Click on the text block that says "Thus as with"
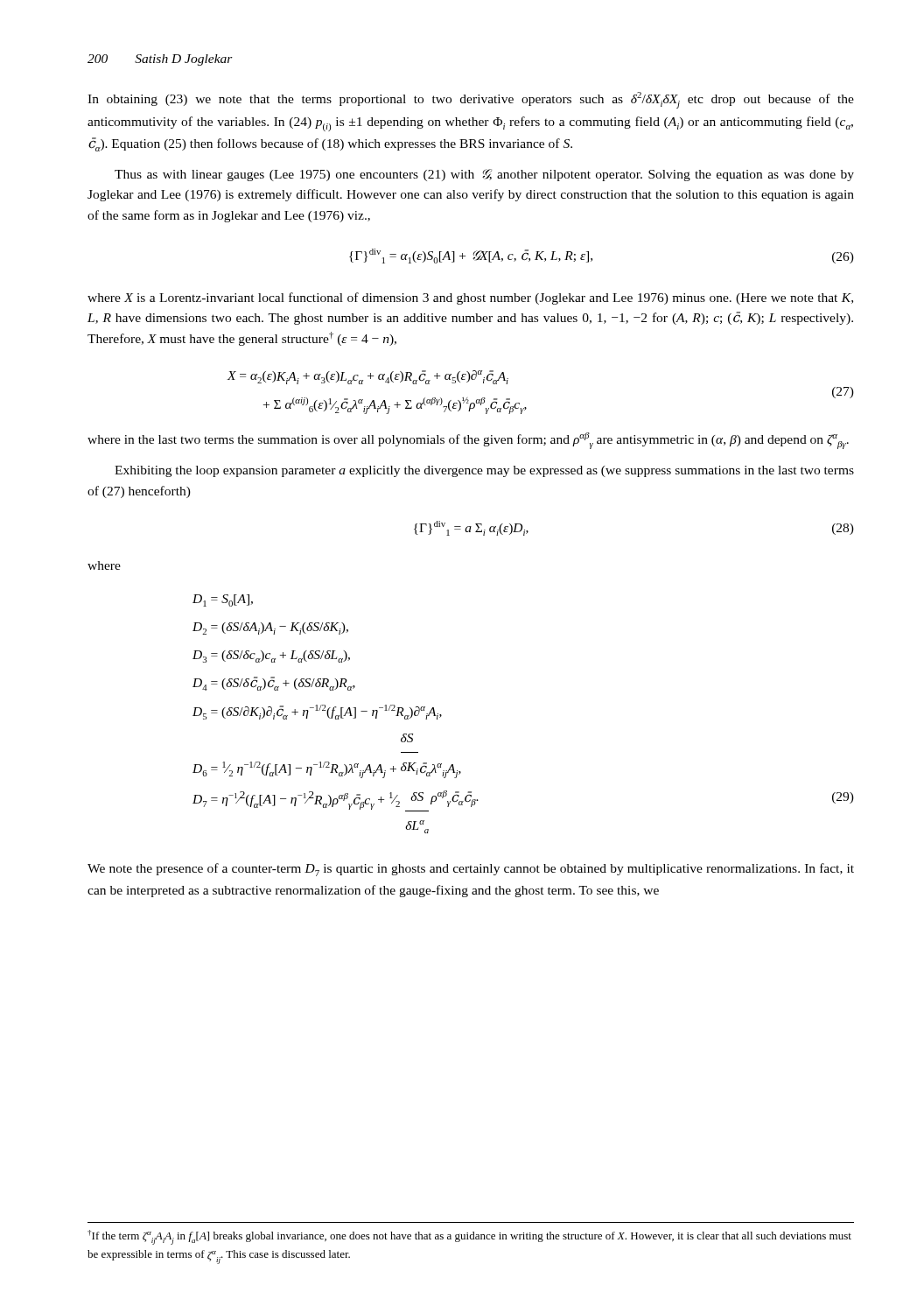This screenshot has height=1313, width=924. click(x=471, y=194)
